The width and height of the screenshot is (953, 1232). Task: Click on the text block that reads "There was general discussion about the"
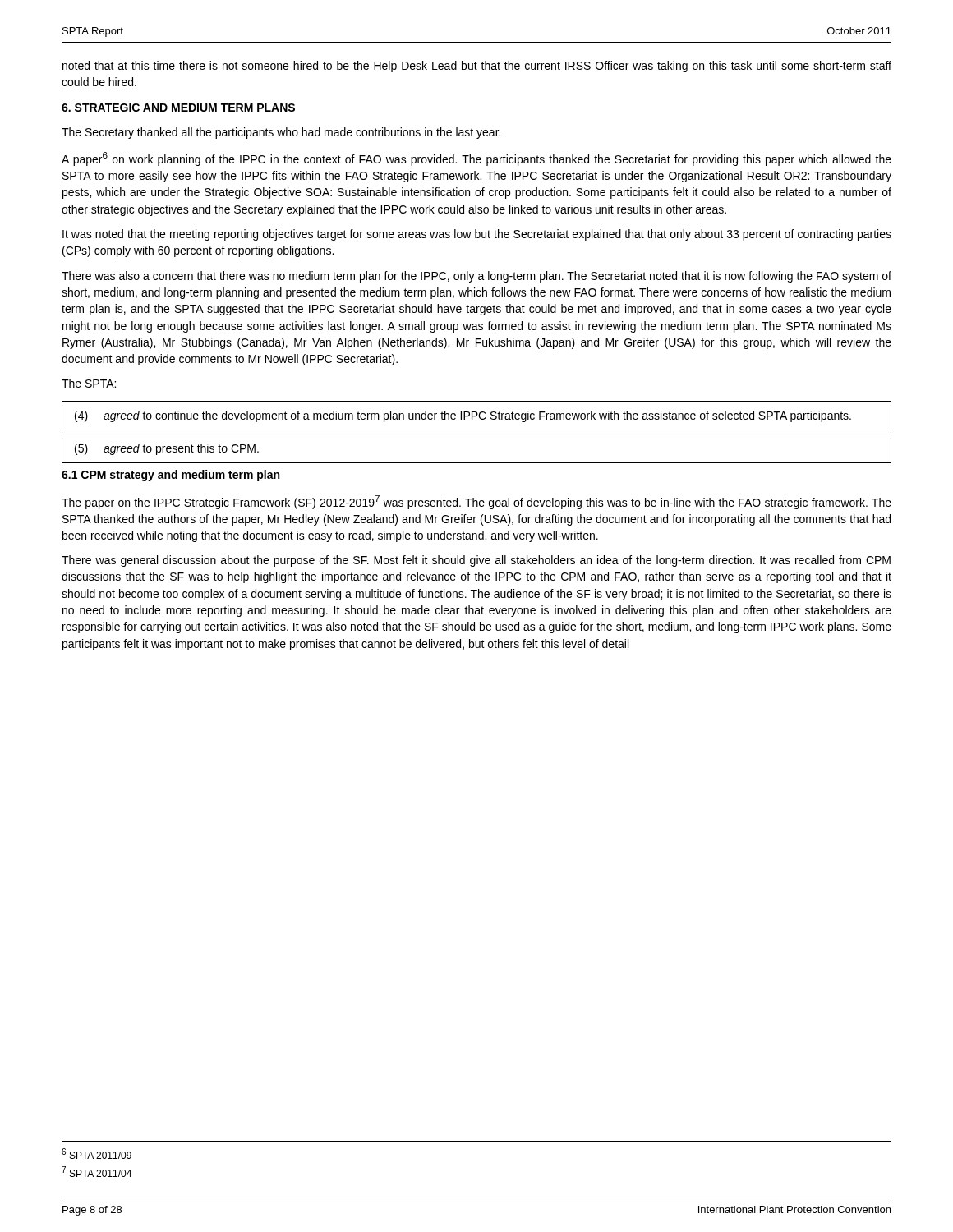[x=476, y=602]
